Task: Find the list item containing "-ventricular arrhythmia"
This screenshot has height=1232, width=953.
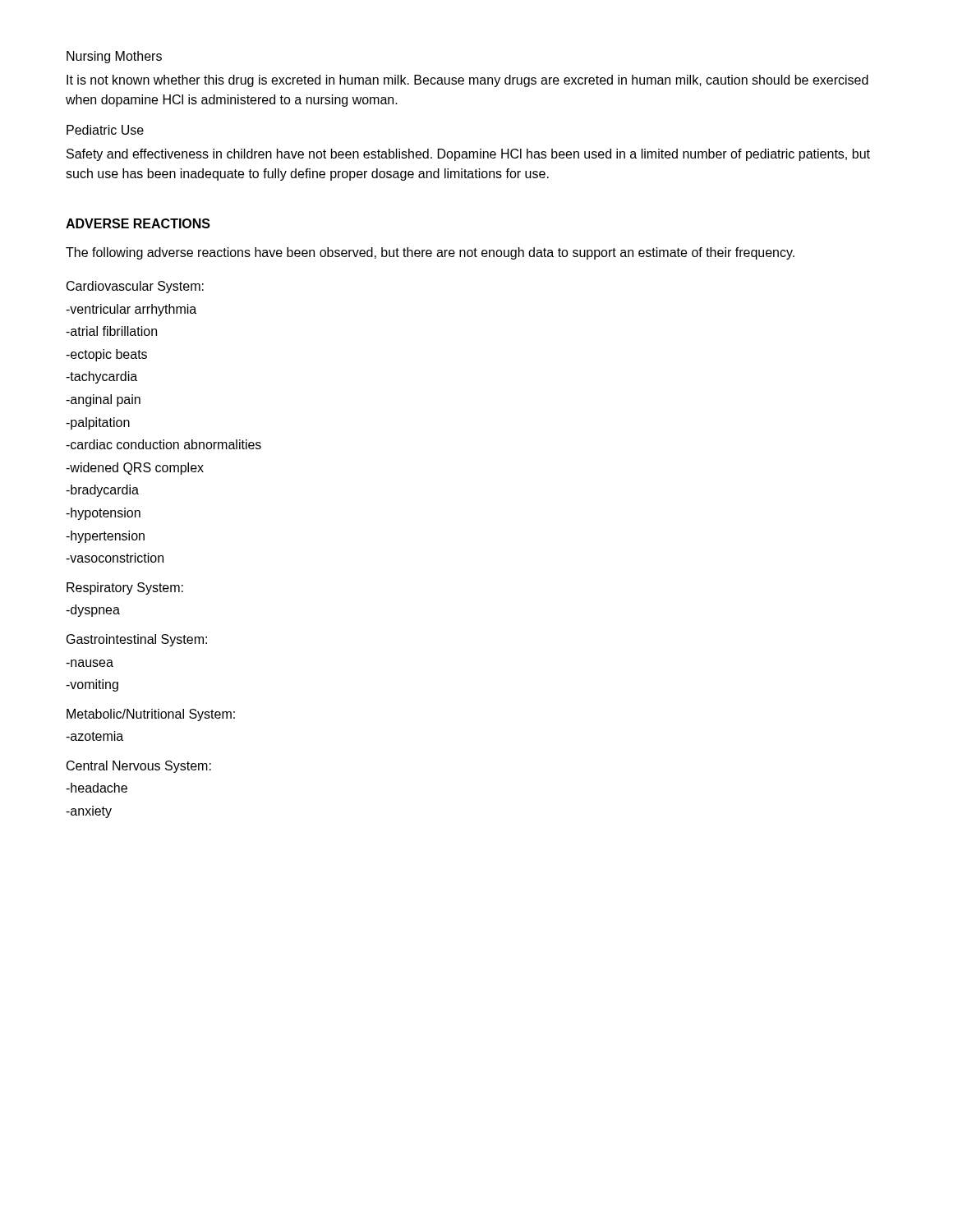Action: tap(131, 309)
